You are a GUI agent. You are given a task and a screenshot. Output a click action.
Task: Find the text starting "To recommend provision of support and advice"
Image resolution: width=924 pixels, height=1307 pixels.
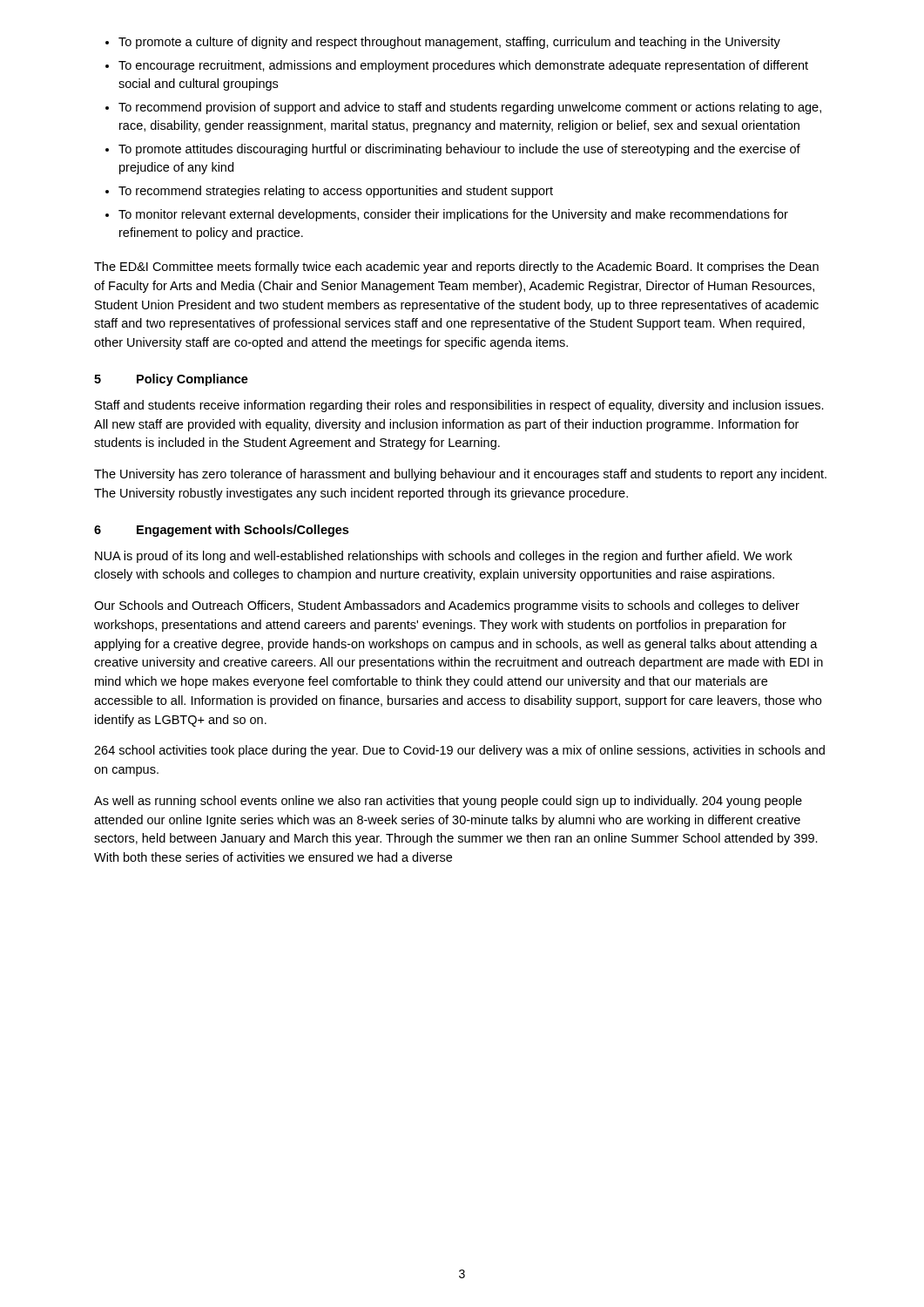pos(470,116)
